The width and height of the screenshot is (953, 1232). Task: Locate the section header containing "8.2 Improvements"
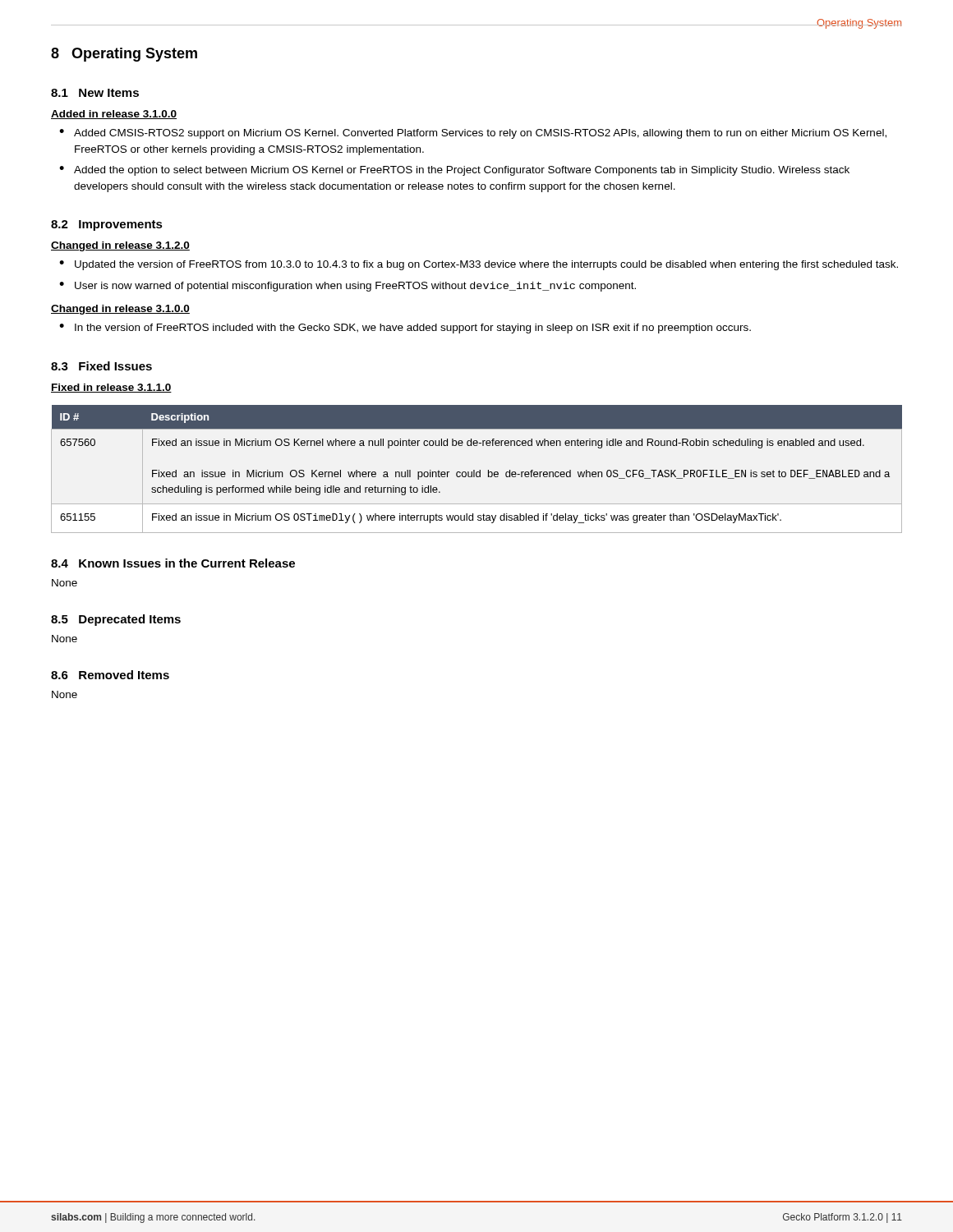(x=107, y=224)
